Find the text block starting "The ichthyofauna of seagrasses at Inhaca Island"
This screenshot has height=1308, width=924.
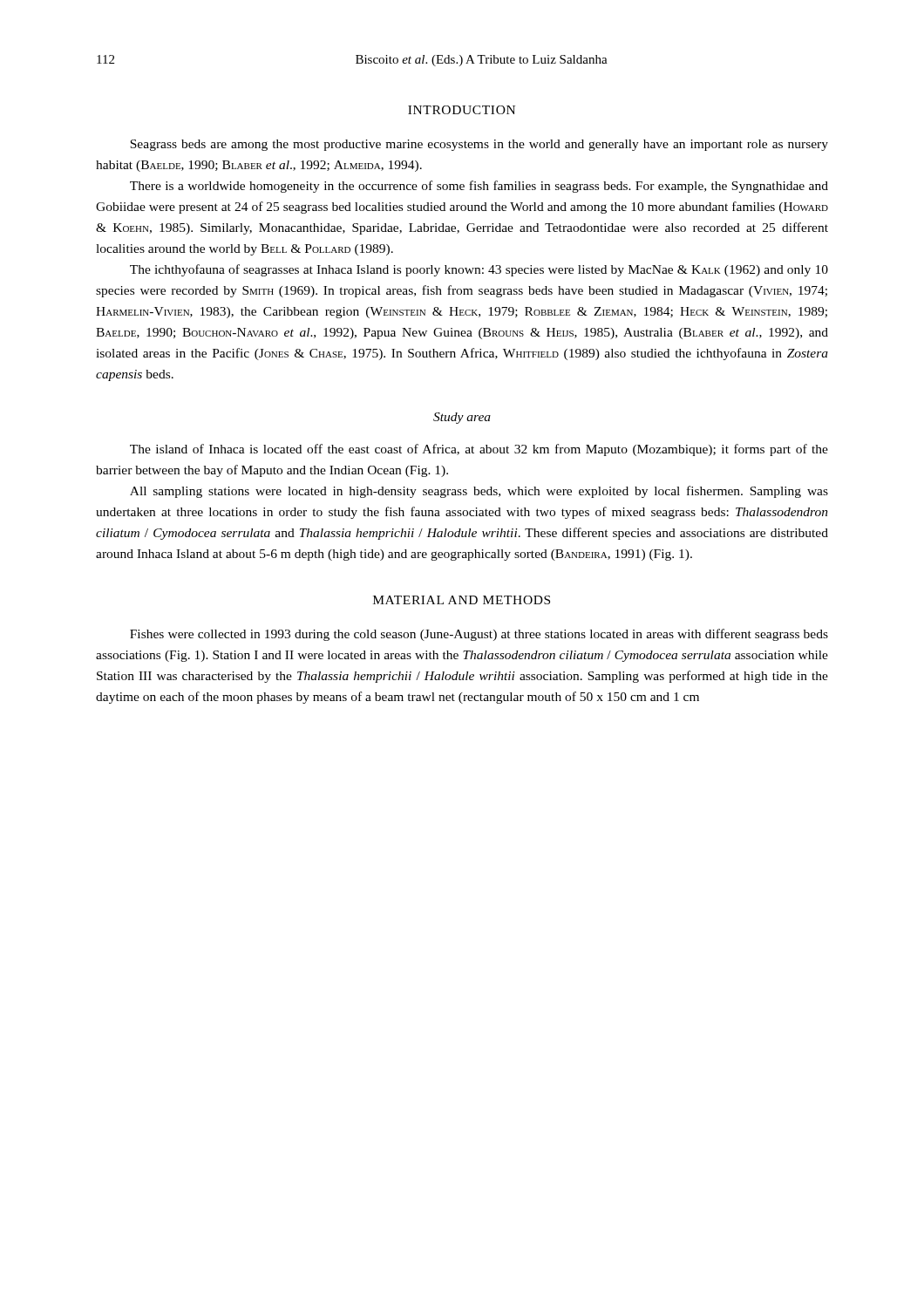pyautogui.click(x=462, y=321)
